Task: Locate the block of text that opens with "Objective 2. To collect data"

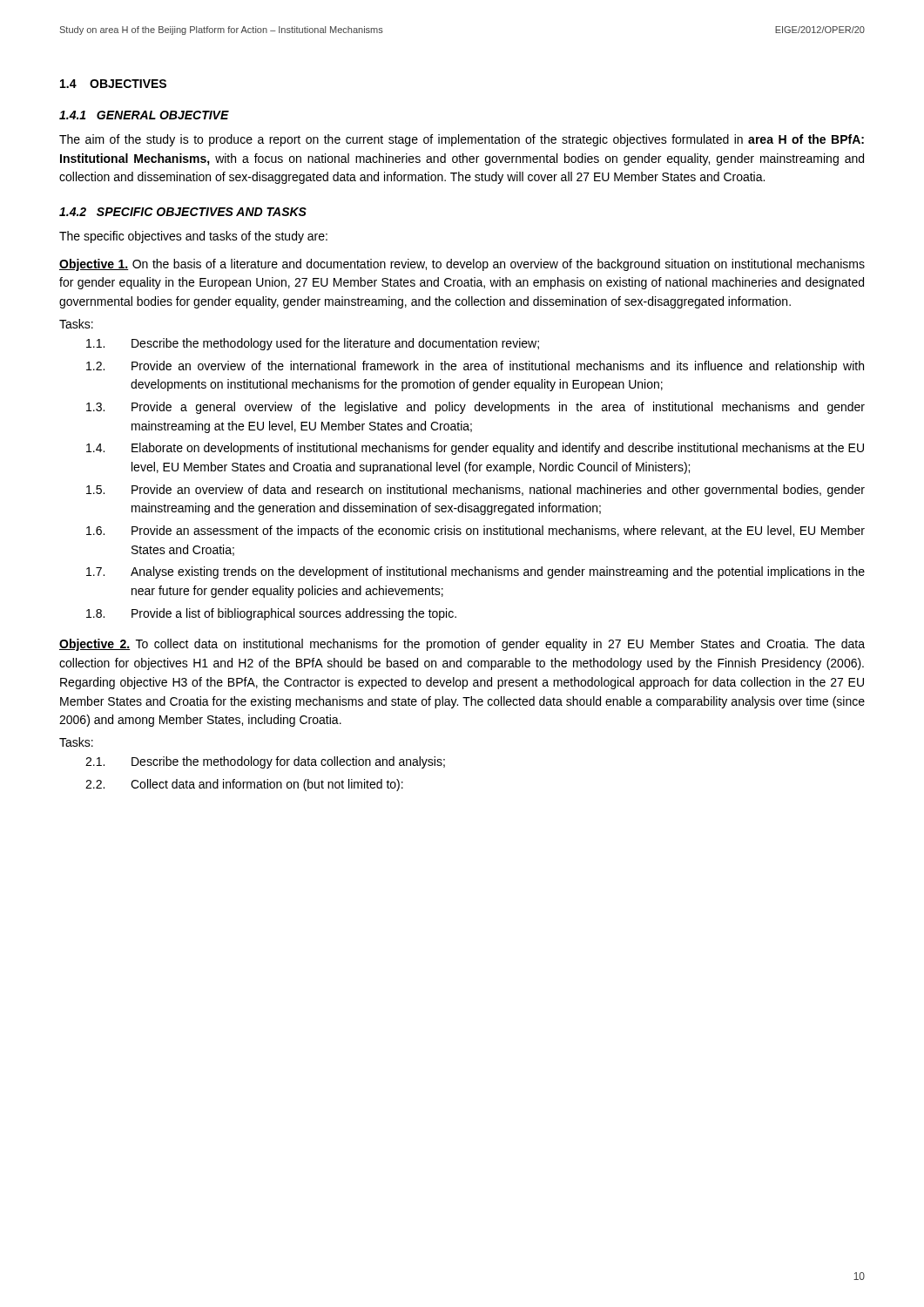Action: tap(462, 682)
